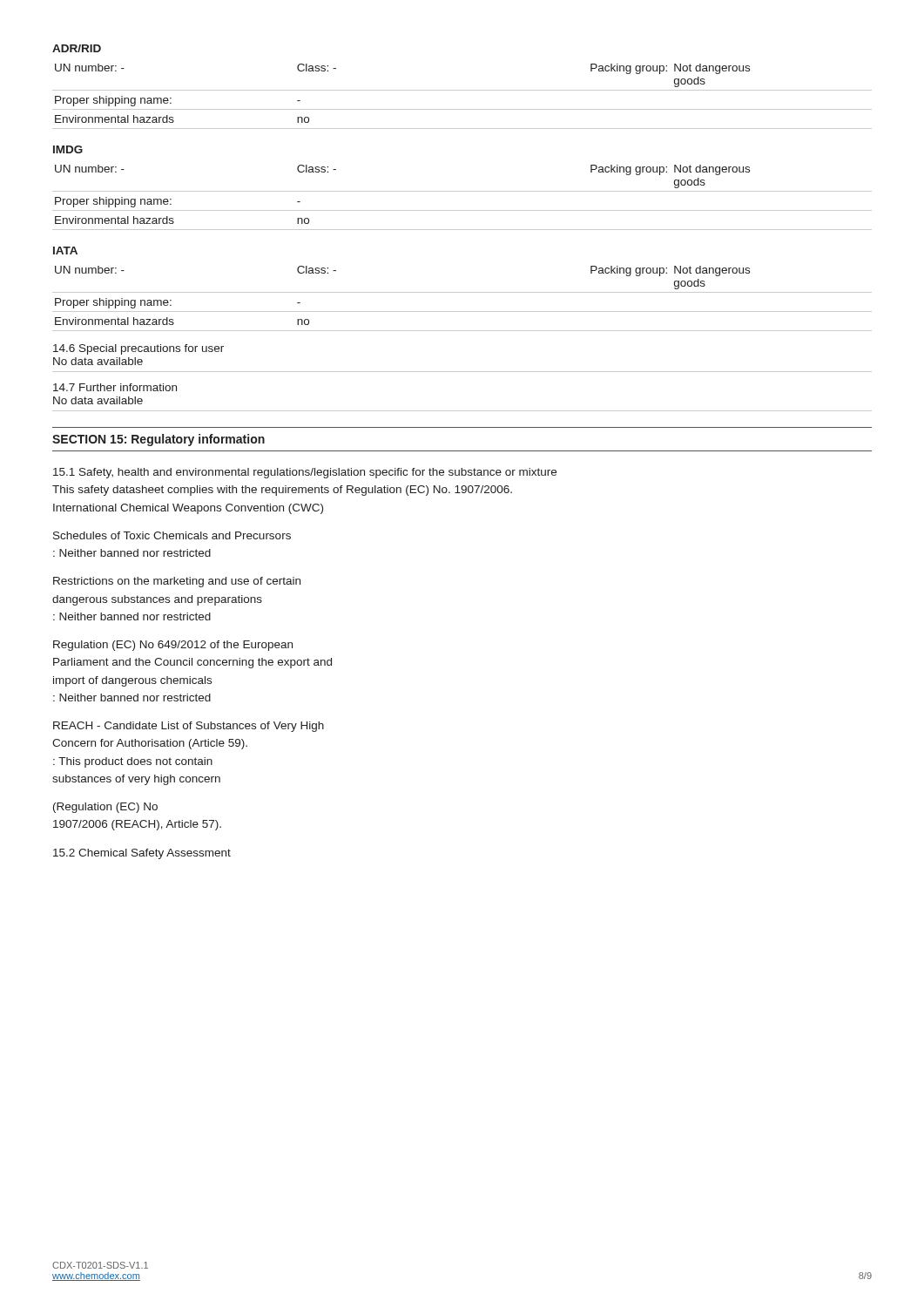Find the block on this page that starts "Regulation (EC) No 649/2012 of"
924x1307 pixels.
point(192,671)
